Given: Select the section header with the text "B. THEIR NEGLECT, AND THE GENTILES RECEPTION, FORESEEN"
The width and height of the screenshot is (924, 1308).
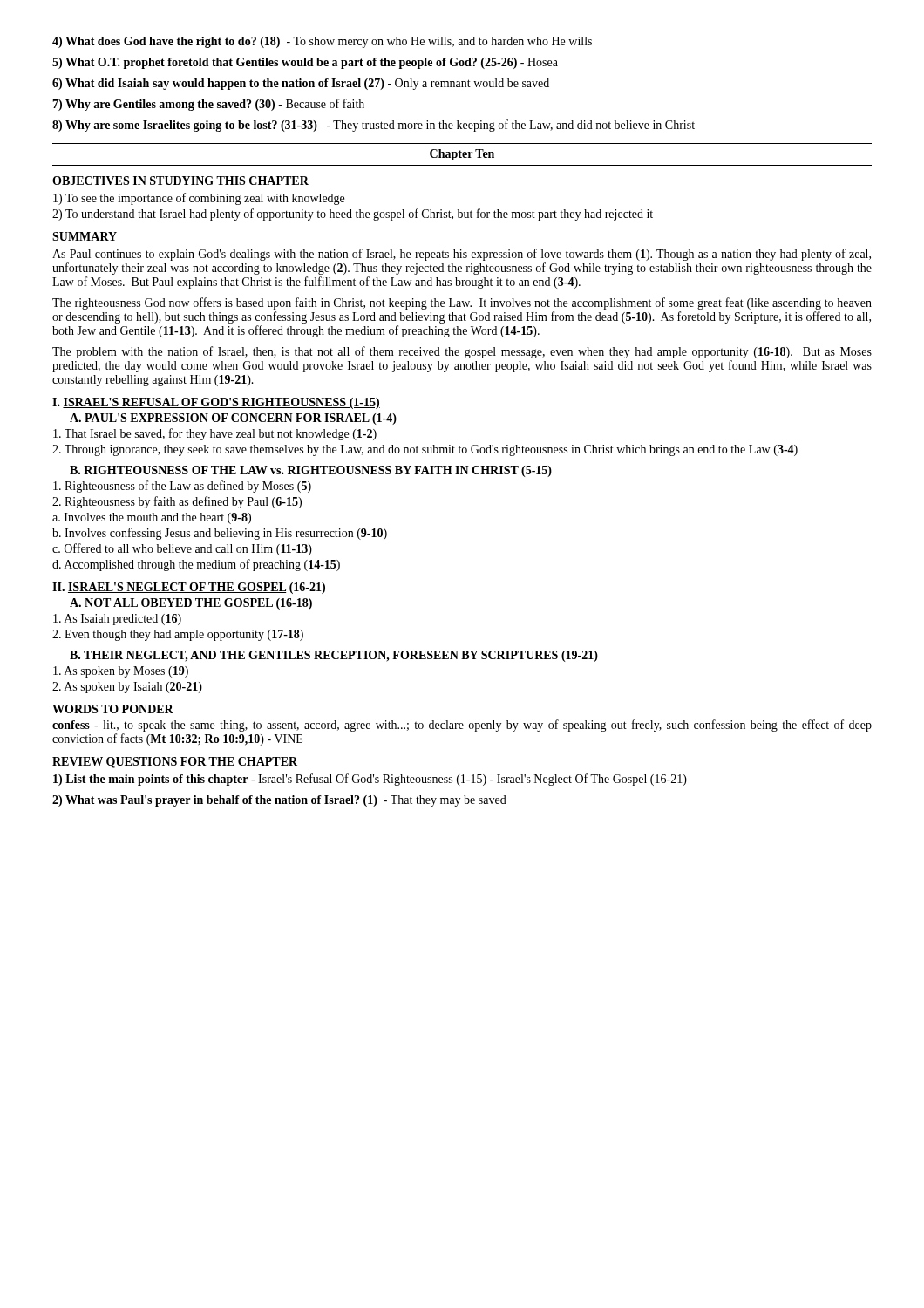Looking at the screenshot, I should point(334,655).
